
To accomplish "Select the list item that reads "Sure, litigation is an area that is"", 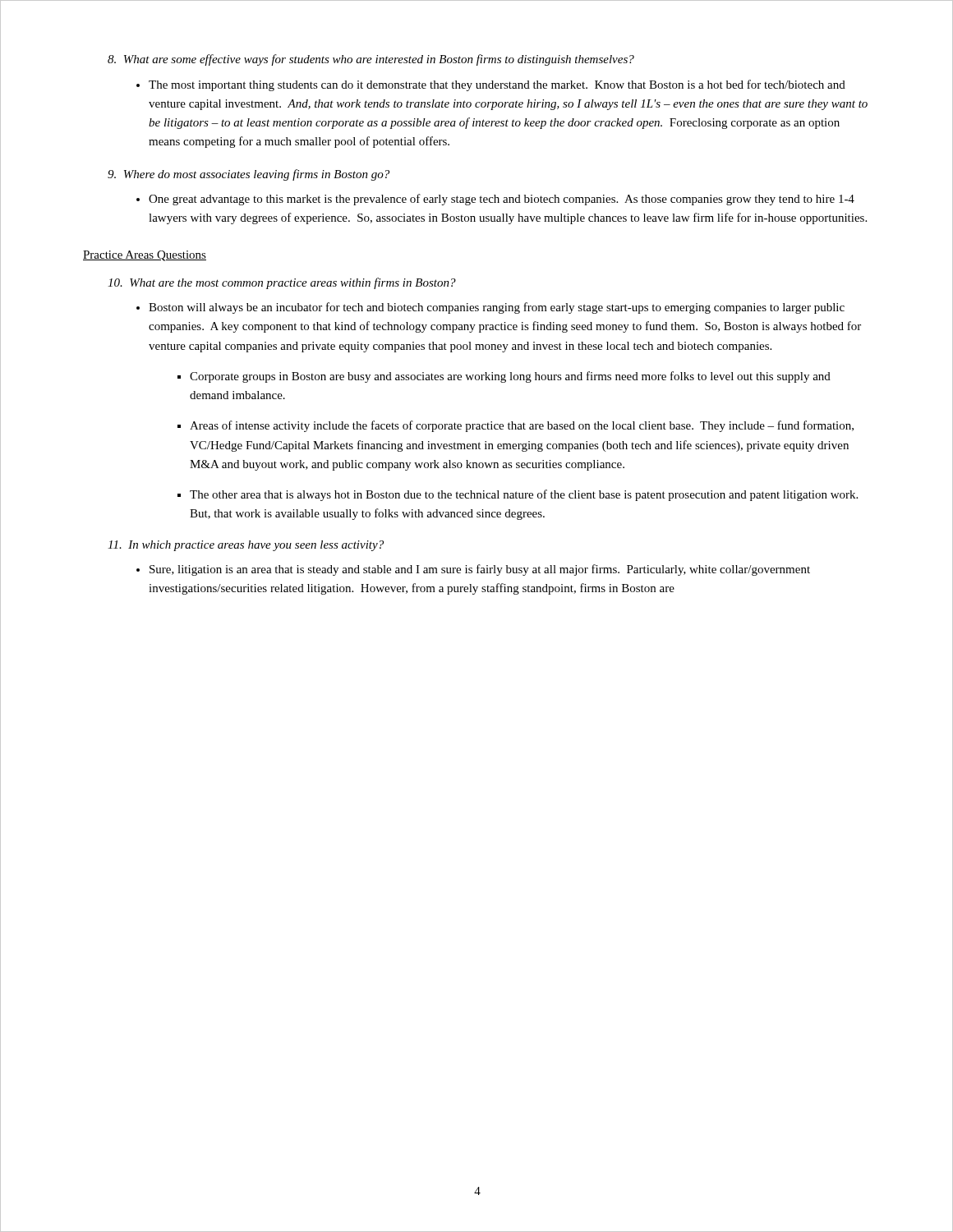I will [x=479, y=579].
